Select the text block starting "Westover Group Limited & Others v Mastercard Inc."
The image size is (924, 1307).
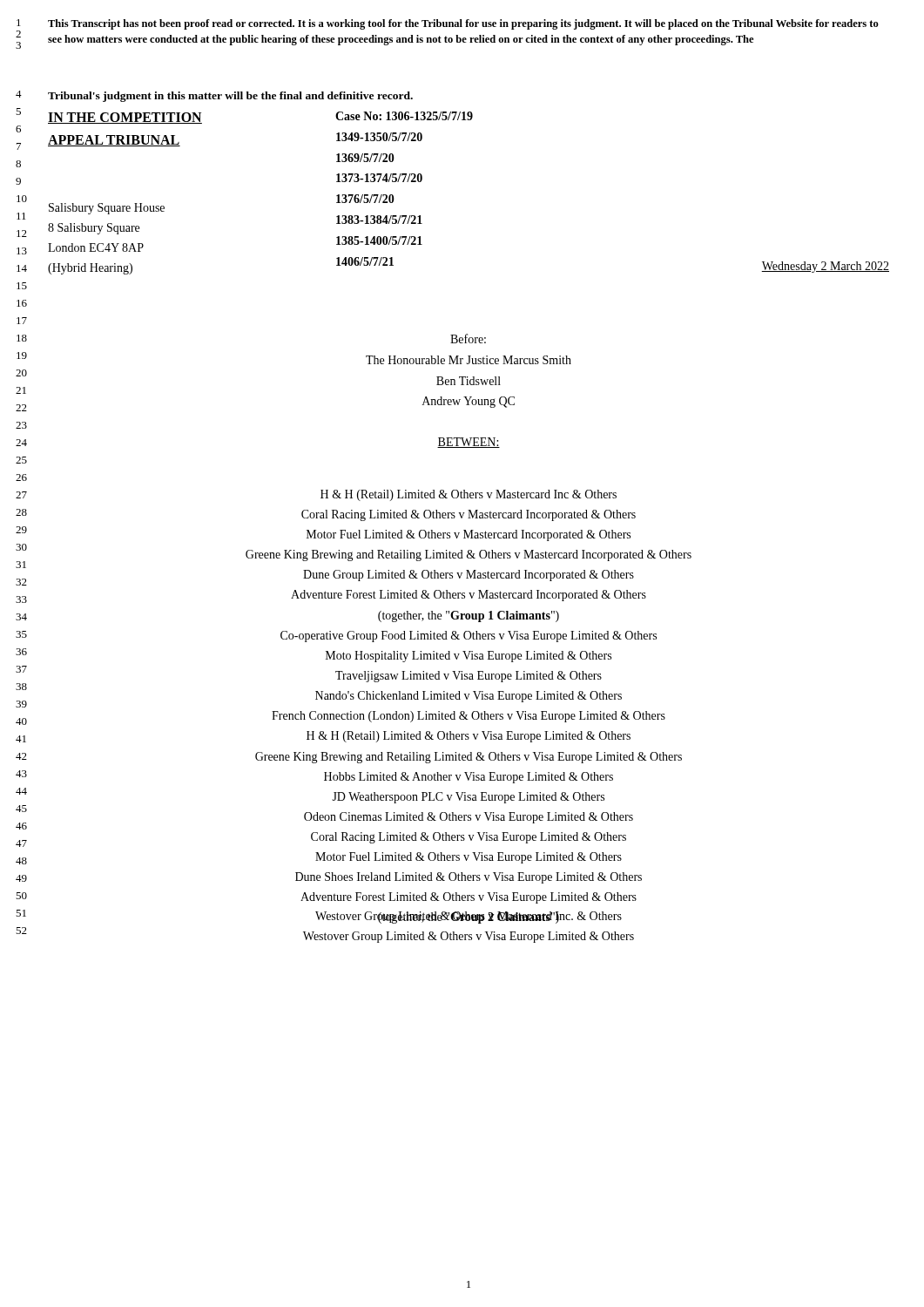click(x=469, y=926)
